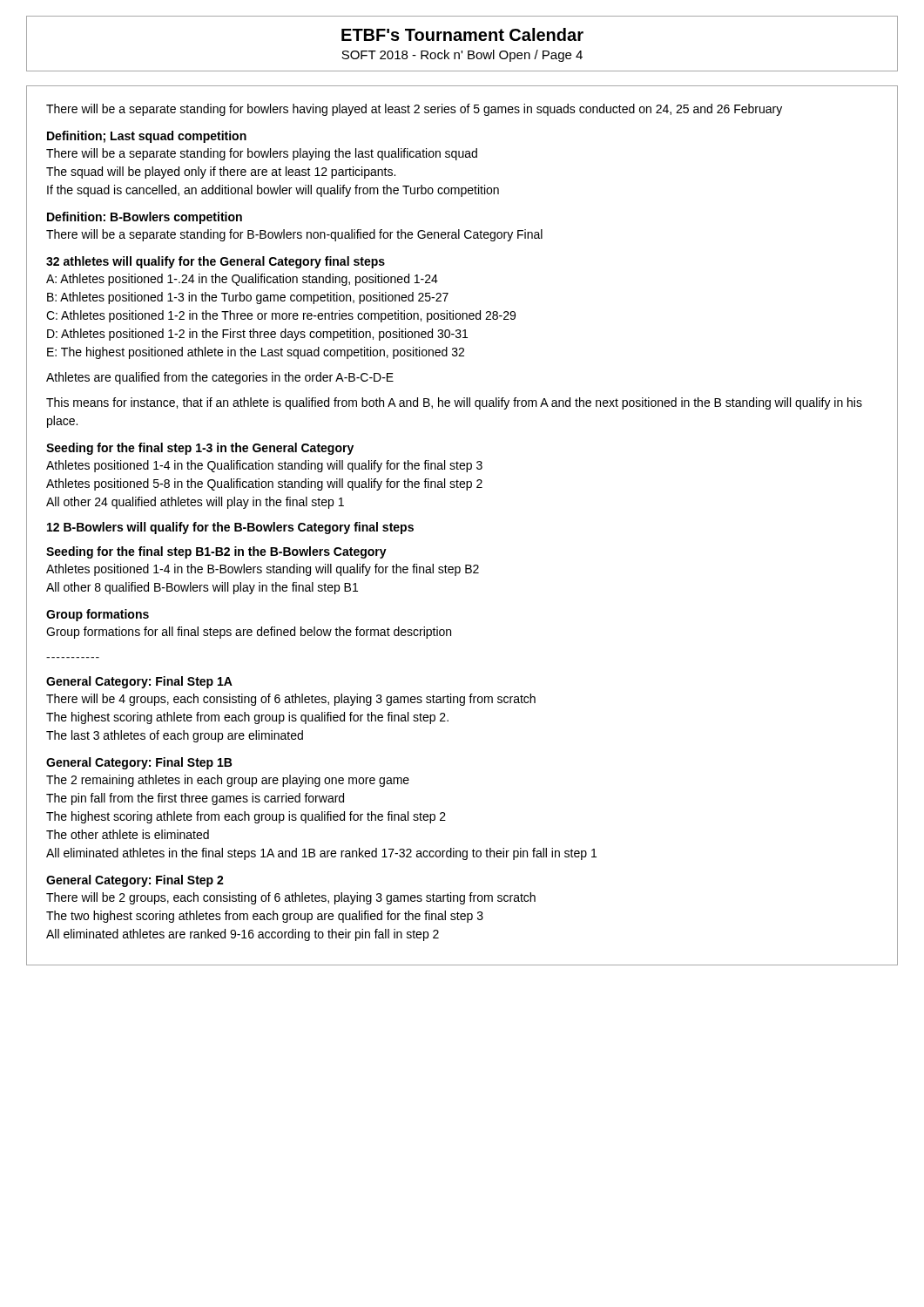Point to the region starting "General Category: Final Step 2"
This screenshot has height=1307, width=924.
135,880
